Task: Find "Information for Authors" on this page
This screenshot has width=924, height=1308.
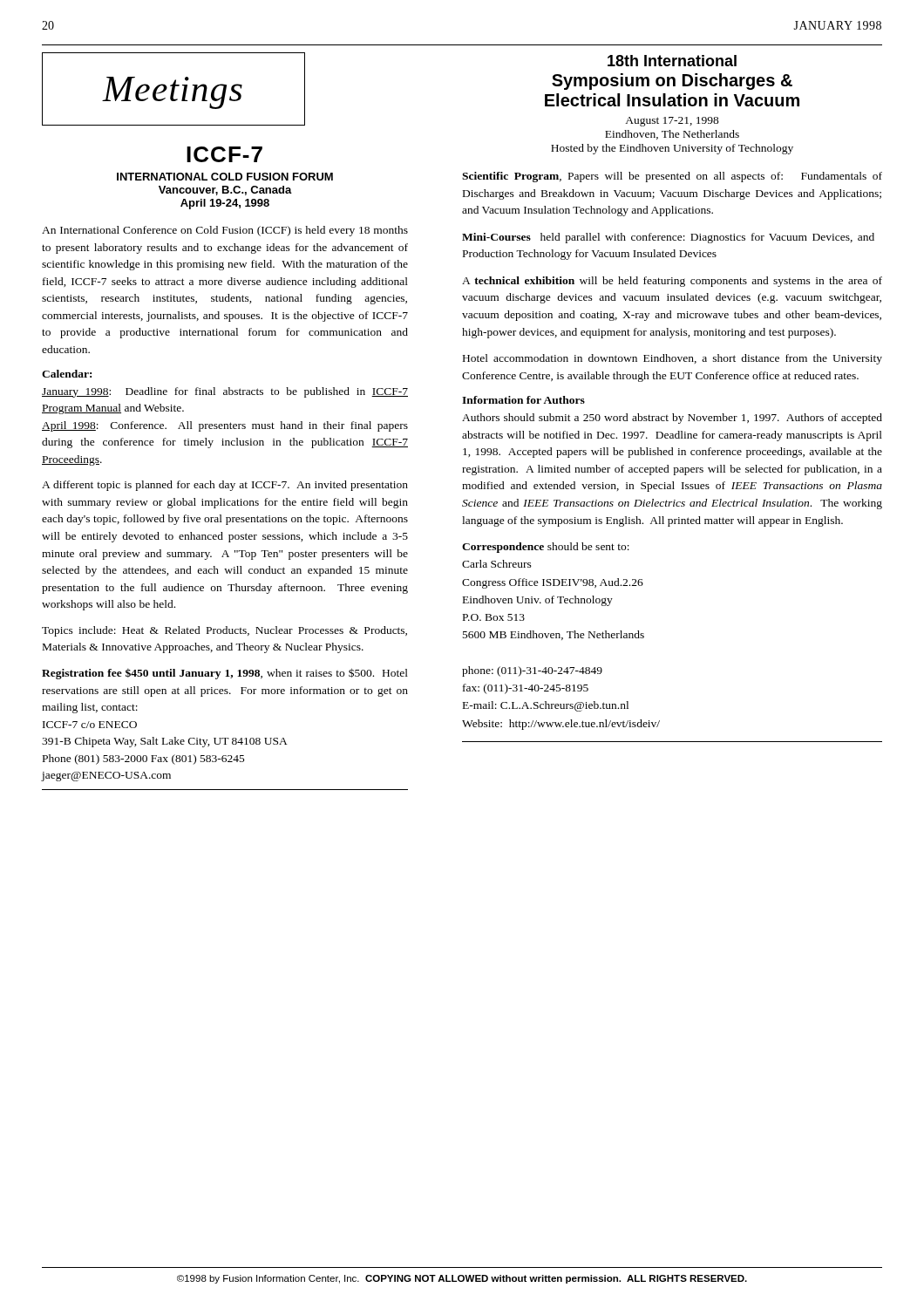Action: pos(523,400)
